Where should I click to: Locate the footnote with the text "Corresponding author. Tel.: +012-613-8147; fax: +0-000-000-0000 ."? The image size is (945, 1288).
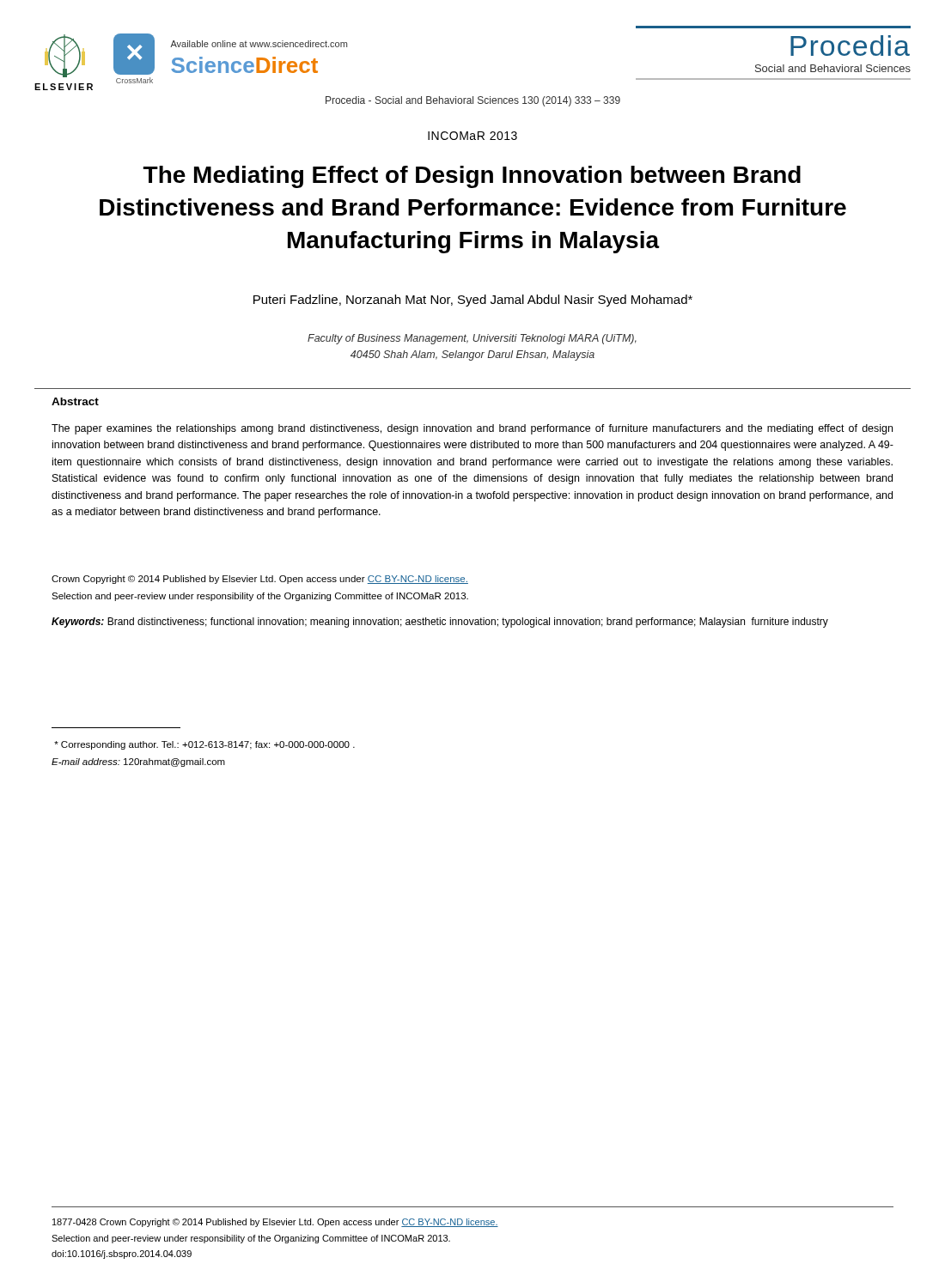203,753
